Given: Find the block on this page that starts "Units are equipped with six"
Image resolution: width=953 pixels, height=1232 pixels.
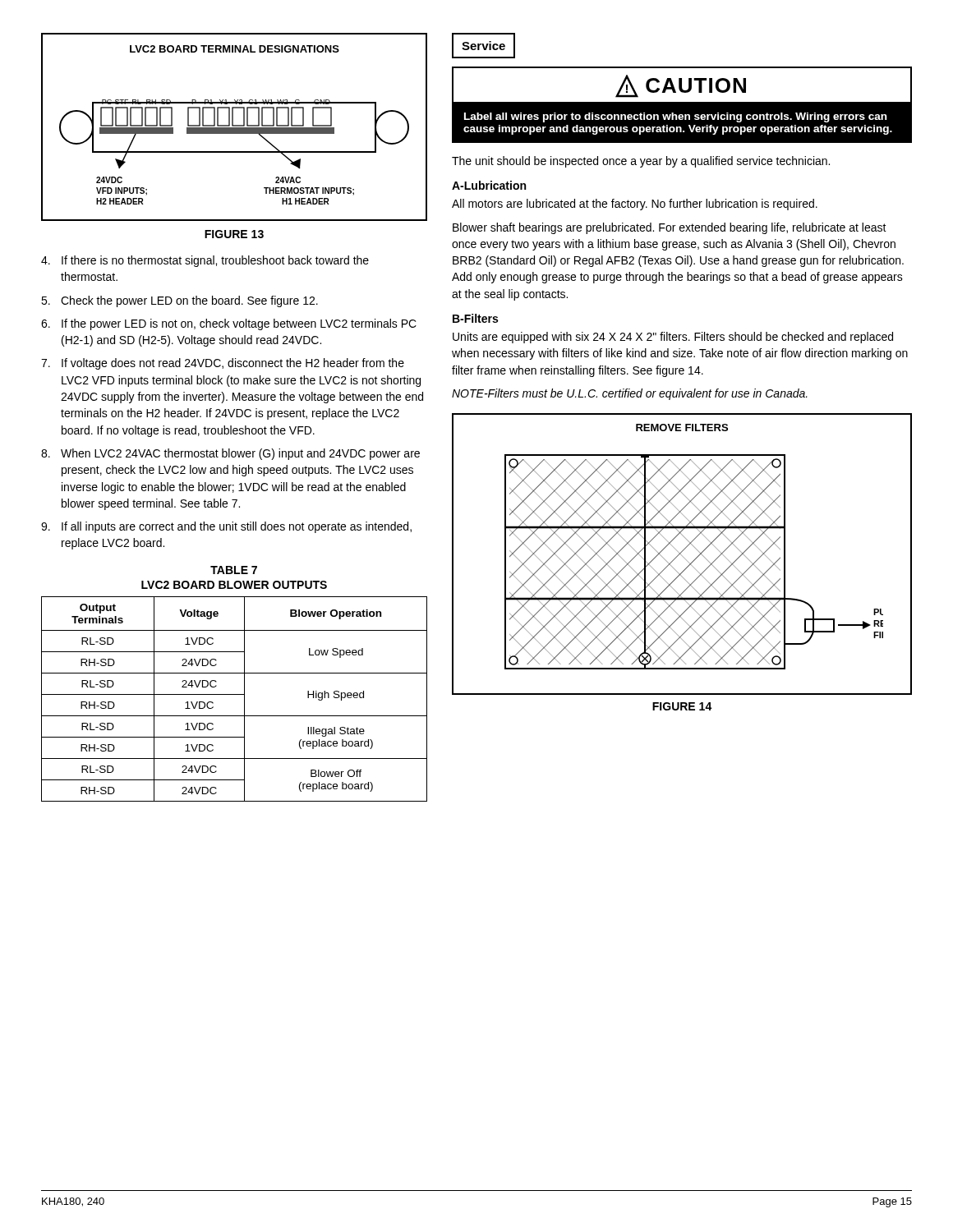Looking at the screenshot, I should [682, 354].
